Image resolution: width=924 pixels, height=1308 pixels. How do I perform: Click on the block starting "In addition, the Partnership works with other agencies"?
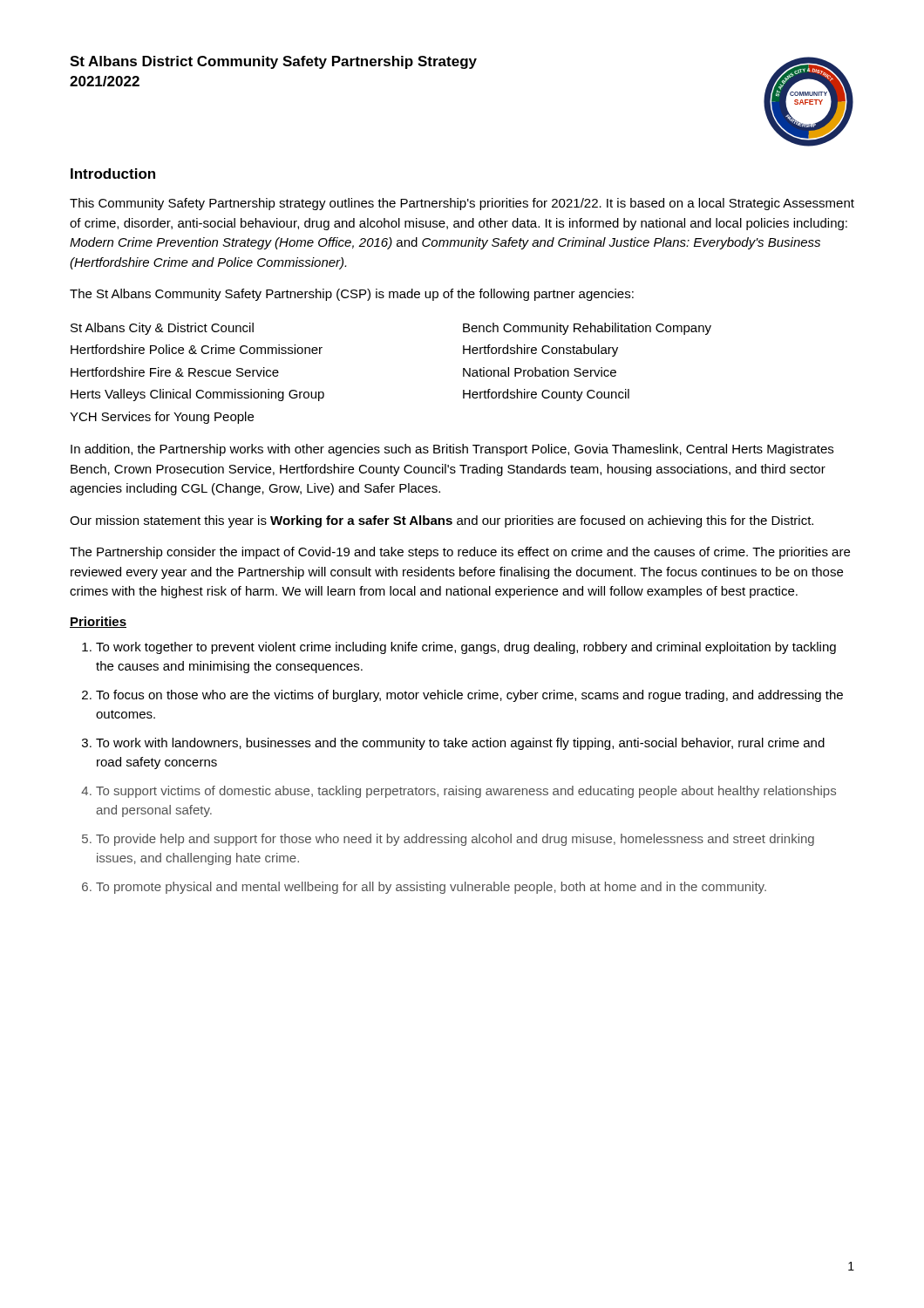click(x=452, y=468)
